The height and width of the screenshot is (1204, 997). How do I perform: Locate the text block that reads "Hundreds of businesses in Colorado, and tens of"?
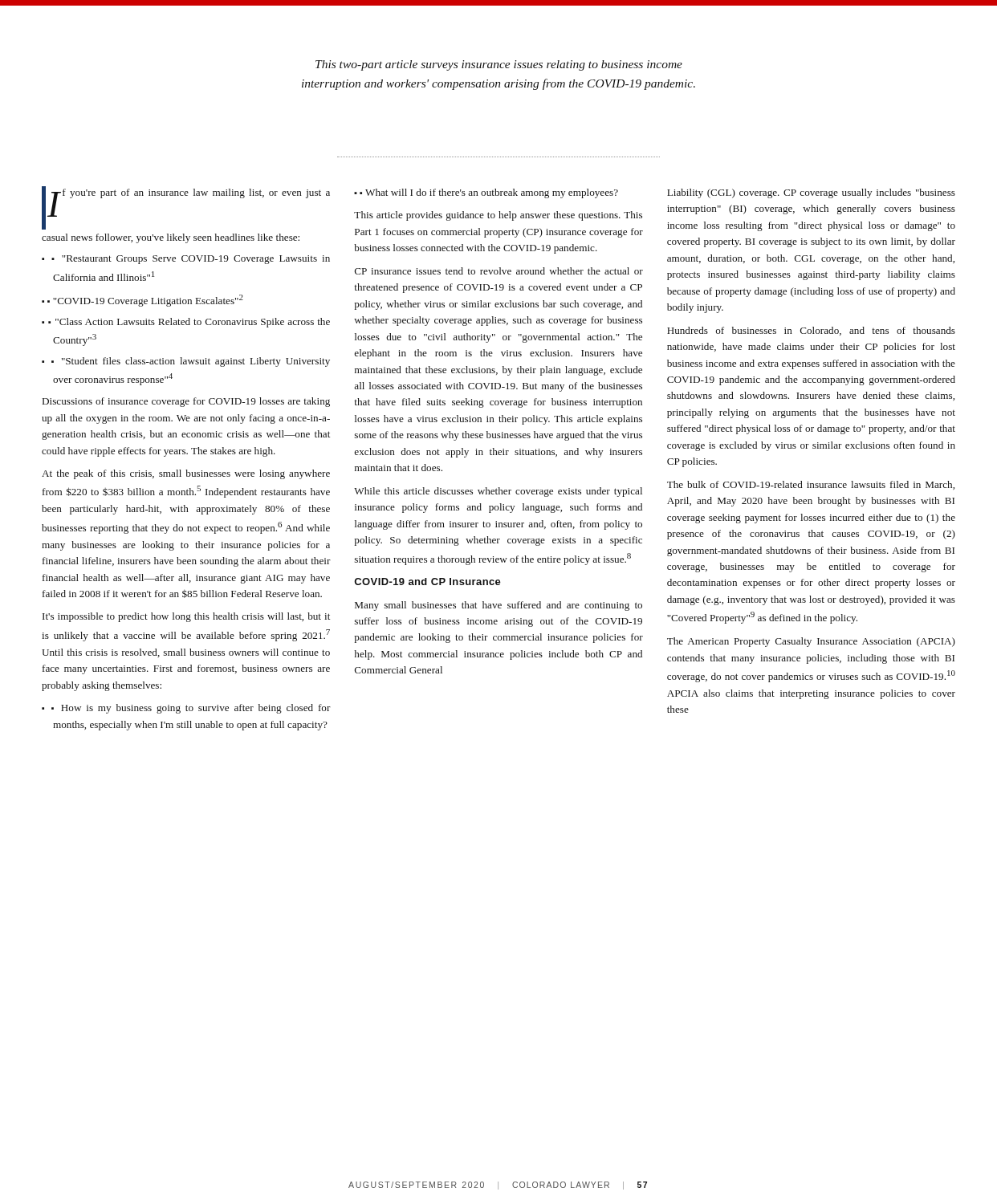point(811,396)
